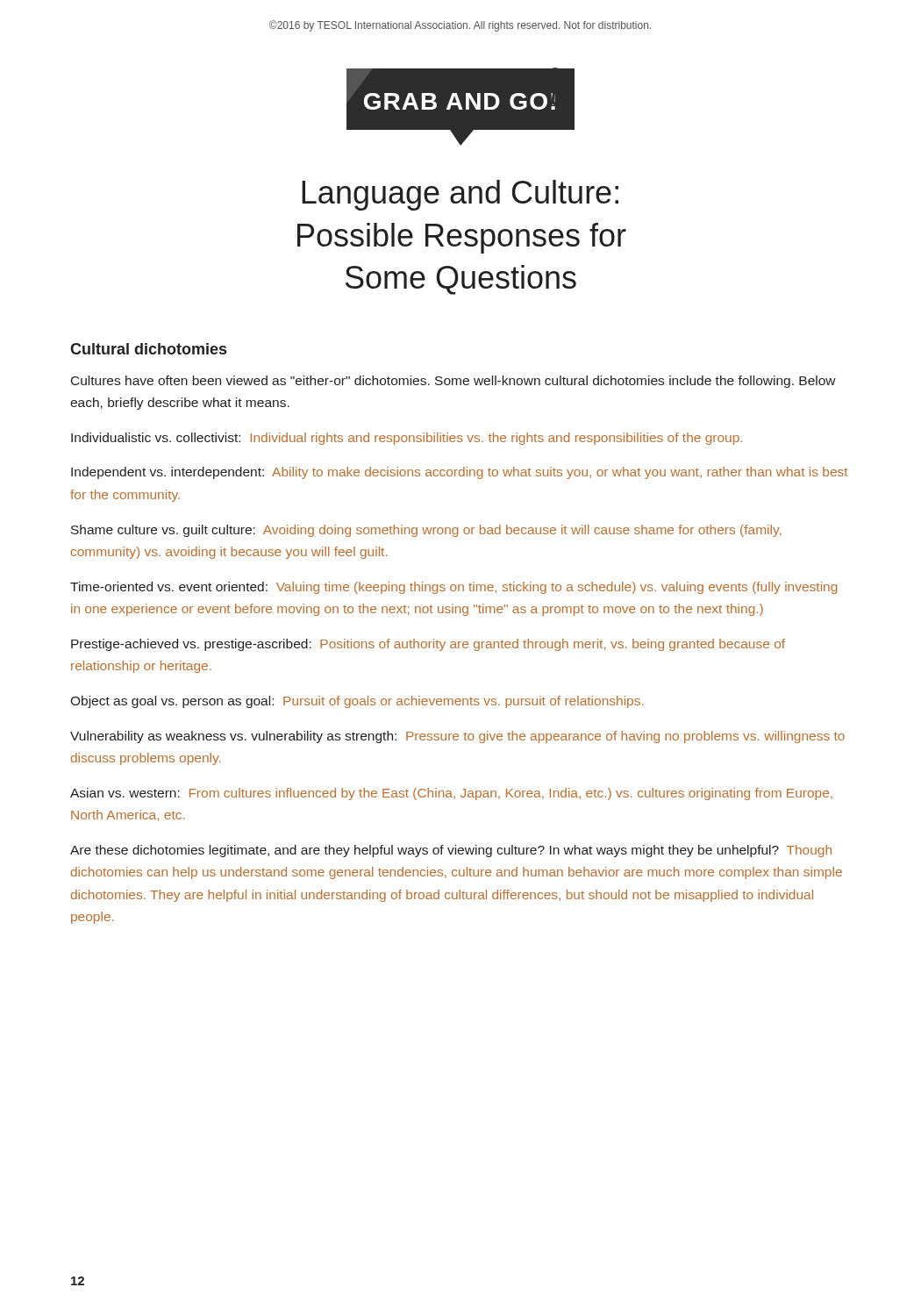Navigate to the block starting "Independent vs. interdependent: Ability"
Viewport: 921px width, 1316px height.
459,483
